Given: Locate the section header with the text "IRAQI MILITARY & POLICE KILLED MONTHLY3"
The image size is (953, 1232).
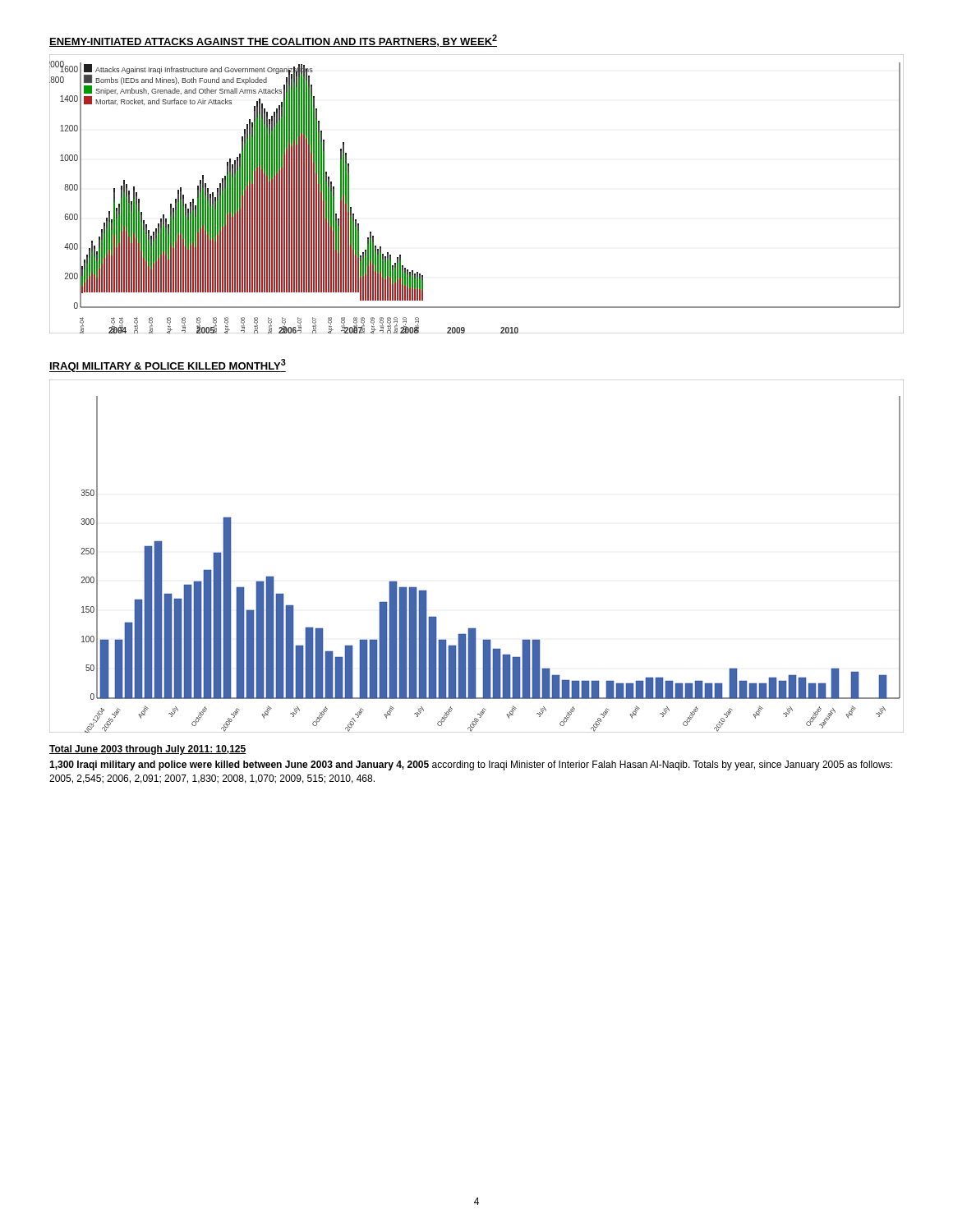Looking at the screenshot, I should pos(167,365).
